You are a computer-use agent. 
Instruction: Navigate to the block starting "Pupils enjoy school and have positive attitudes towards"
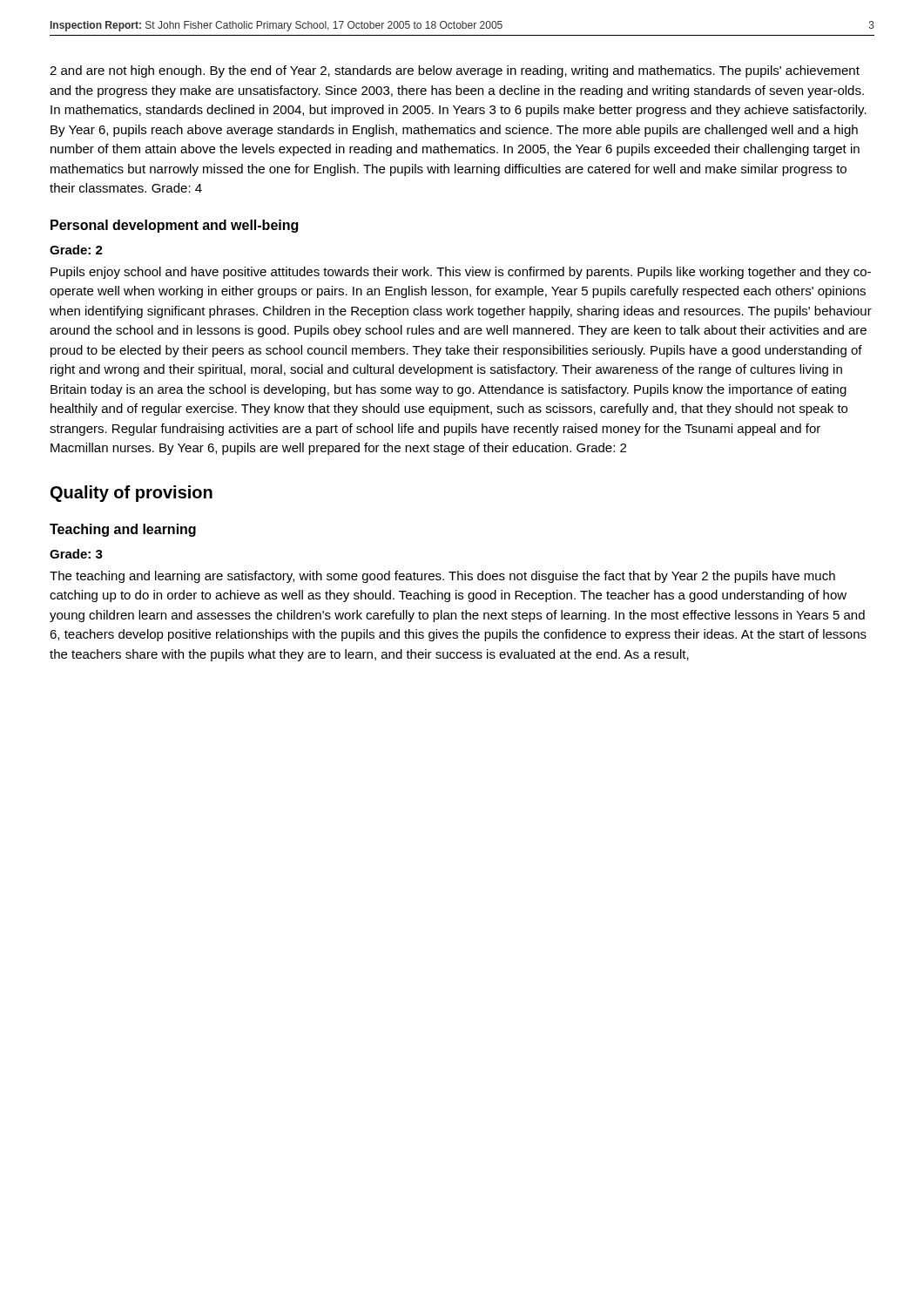pyautogui.click(x=462, y=360)
